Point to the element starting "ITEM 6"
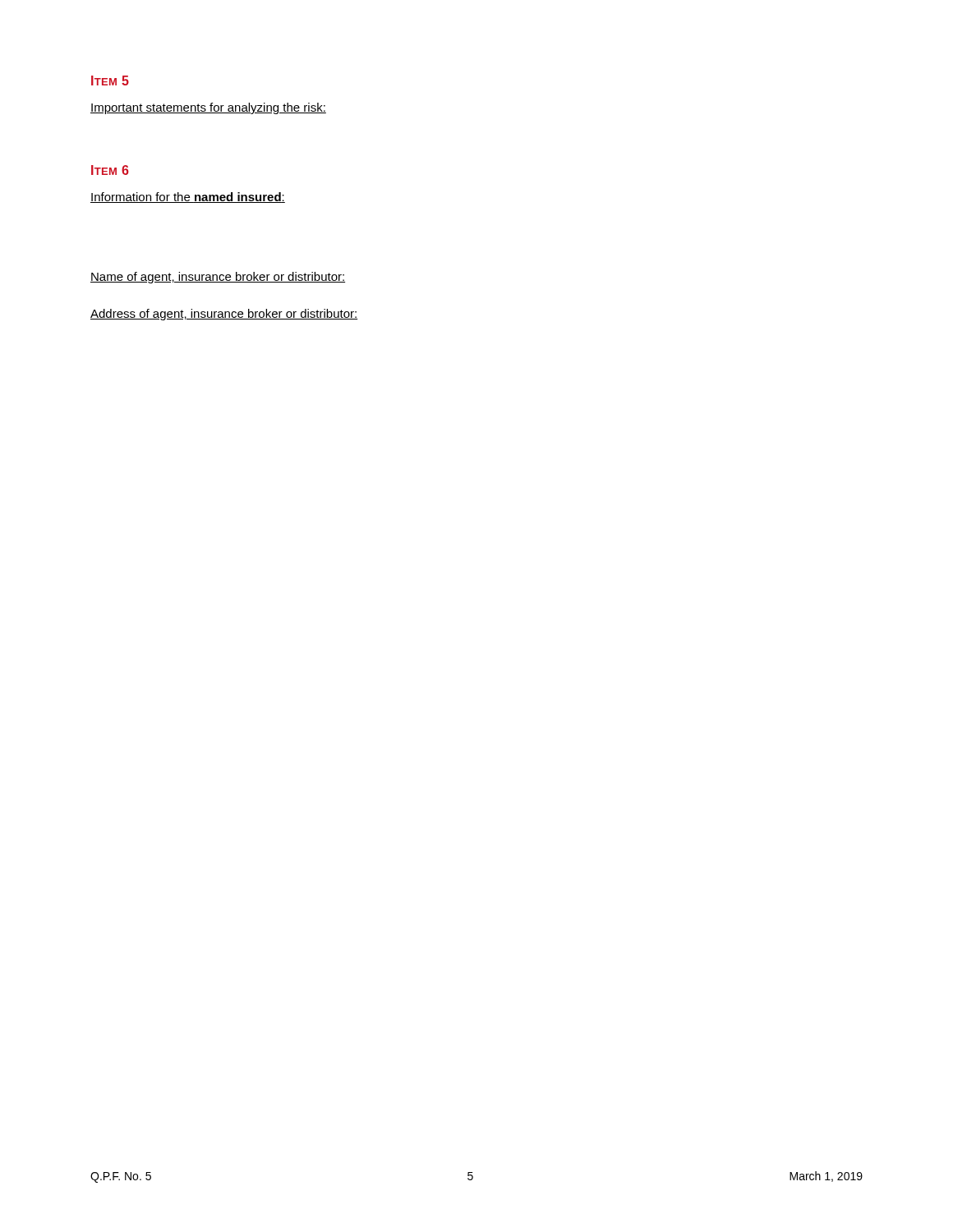The height and width of the screenshot is (1232, 953). click(x=110, y=170)
